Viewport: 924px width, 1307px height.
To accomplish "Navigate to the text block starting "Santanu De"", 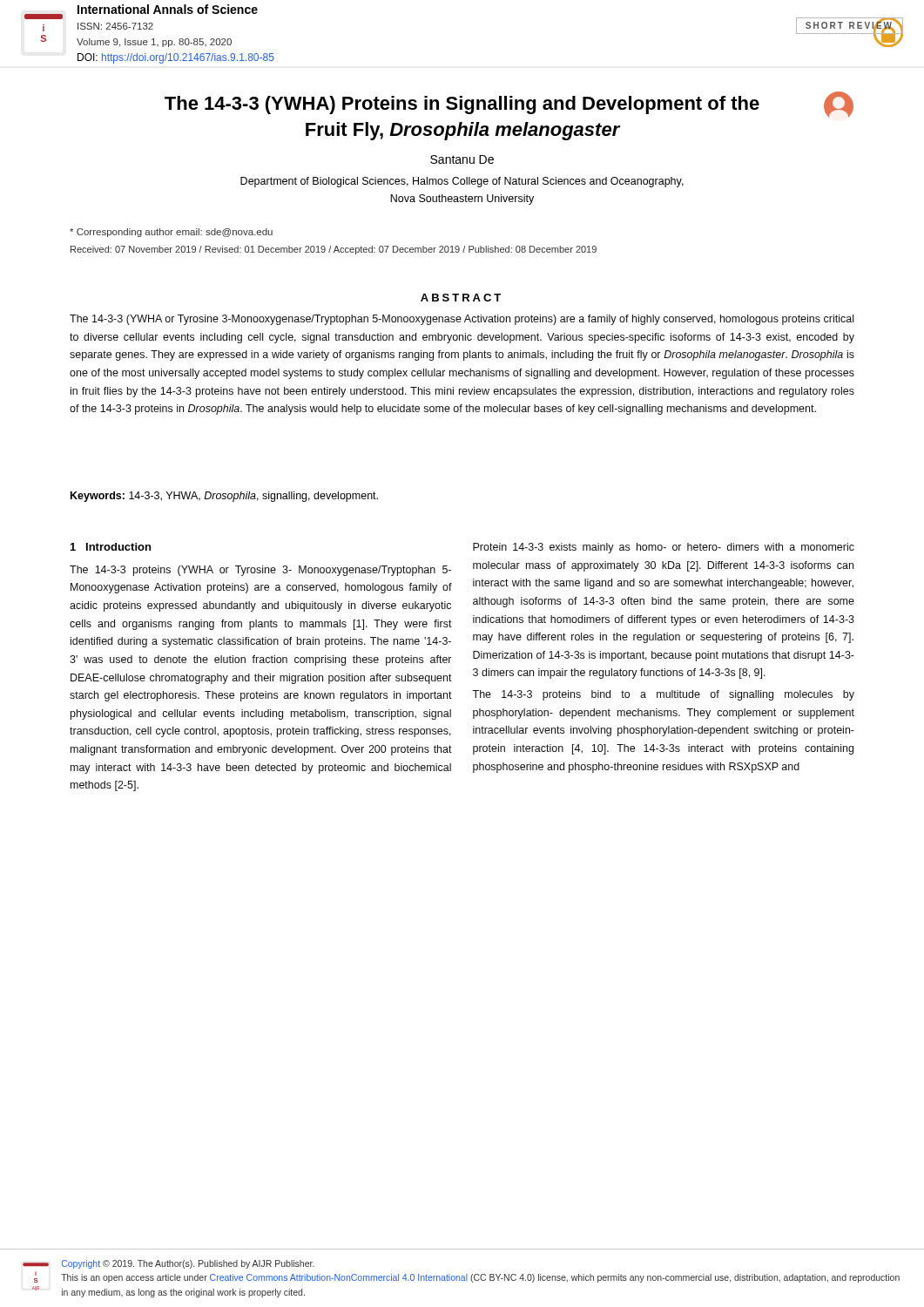I will pos(462,159).
